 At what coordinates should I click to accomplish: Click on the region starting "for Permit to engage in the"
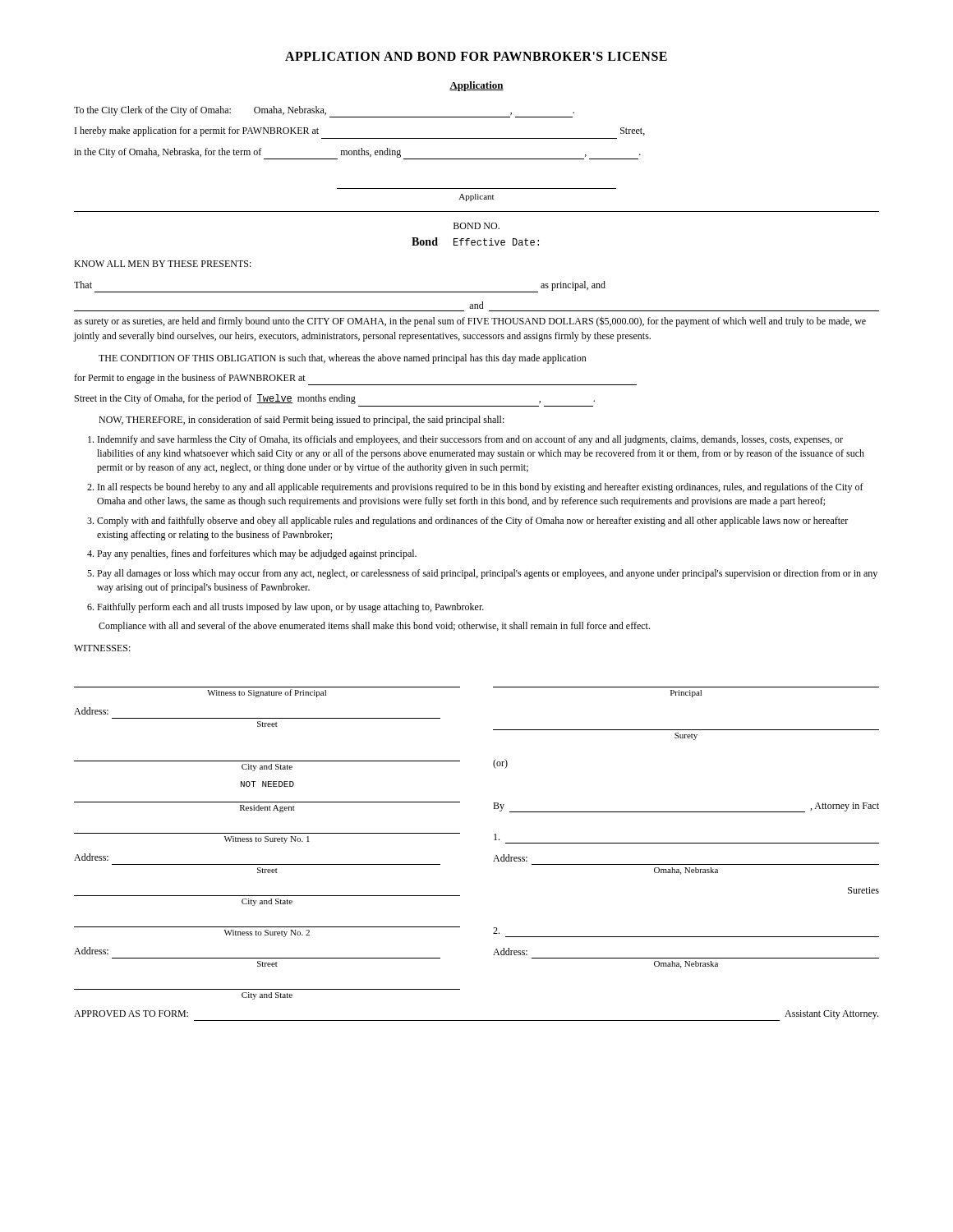click(355, 378)
